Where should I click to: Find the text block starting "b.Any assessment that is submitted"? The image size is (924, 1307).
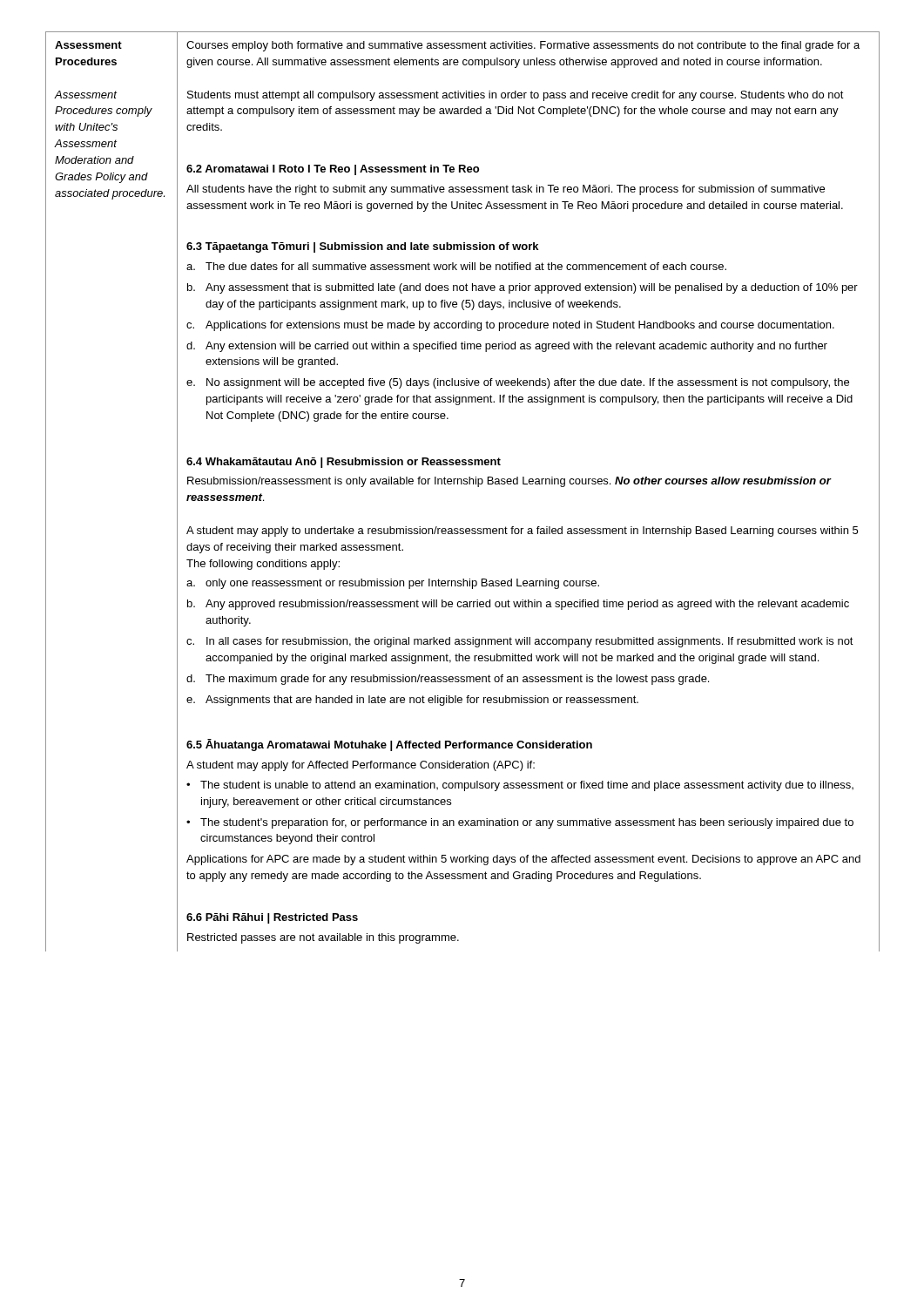click(x=528, y=296)
